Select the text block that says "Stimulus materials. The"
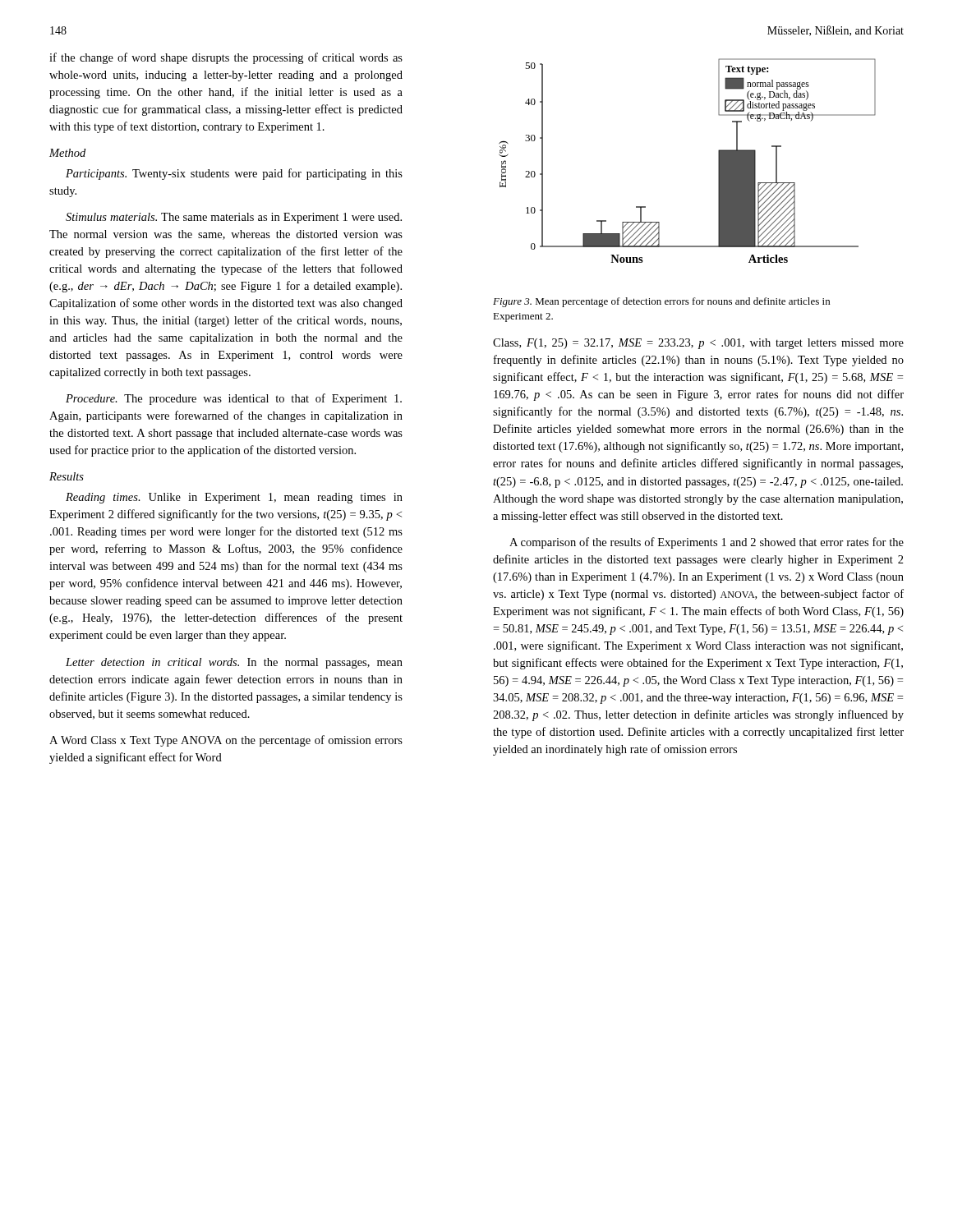This screenshot has height=1232, width=953. [226, 295]
